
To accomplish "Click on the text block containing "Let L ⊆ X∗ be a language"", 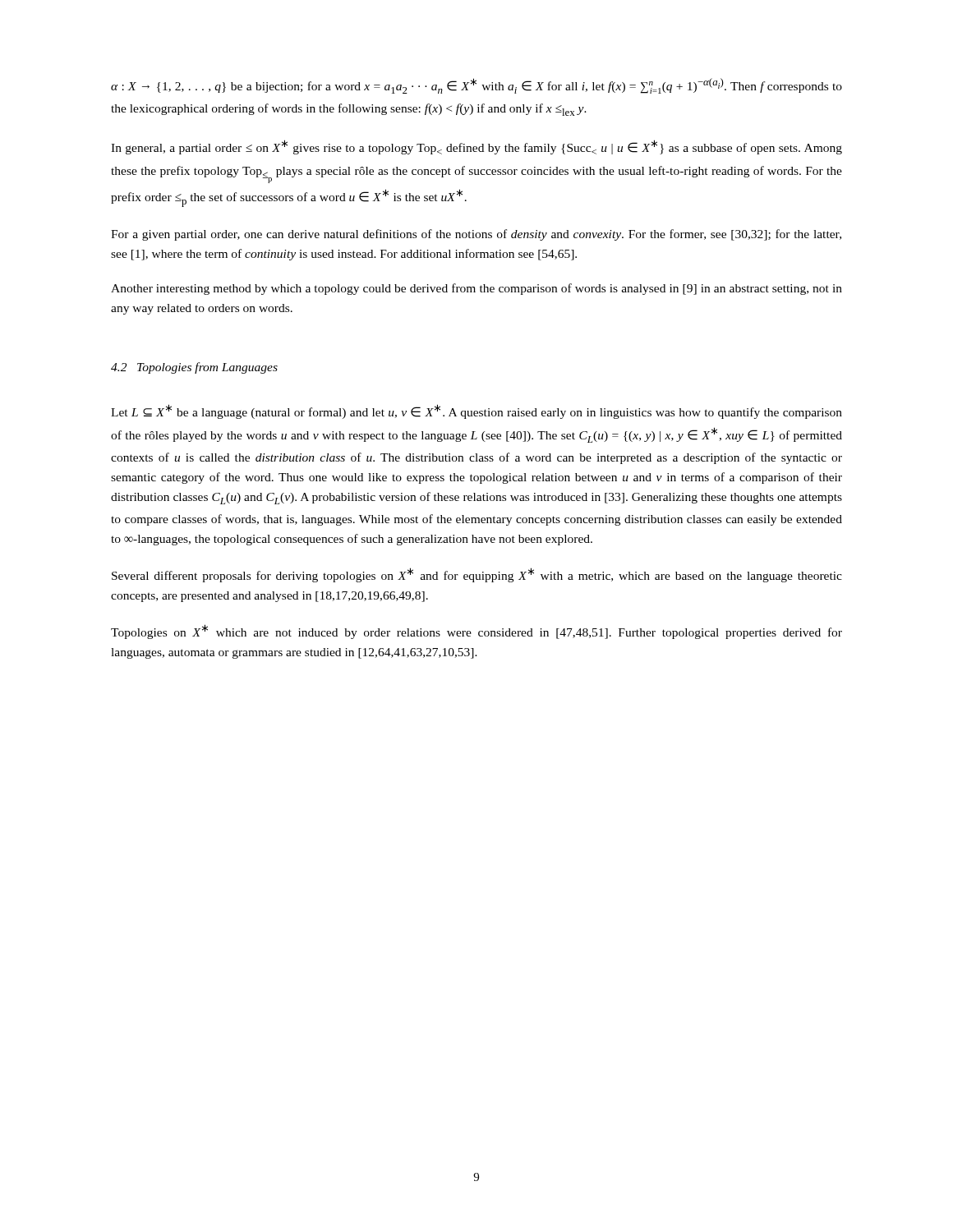I will point(476,474).
